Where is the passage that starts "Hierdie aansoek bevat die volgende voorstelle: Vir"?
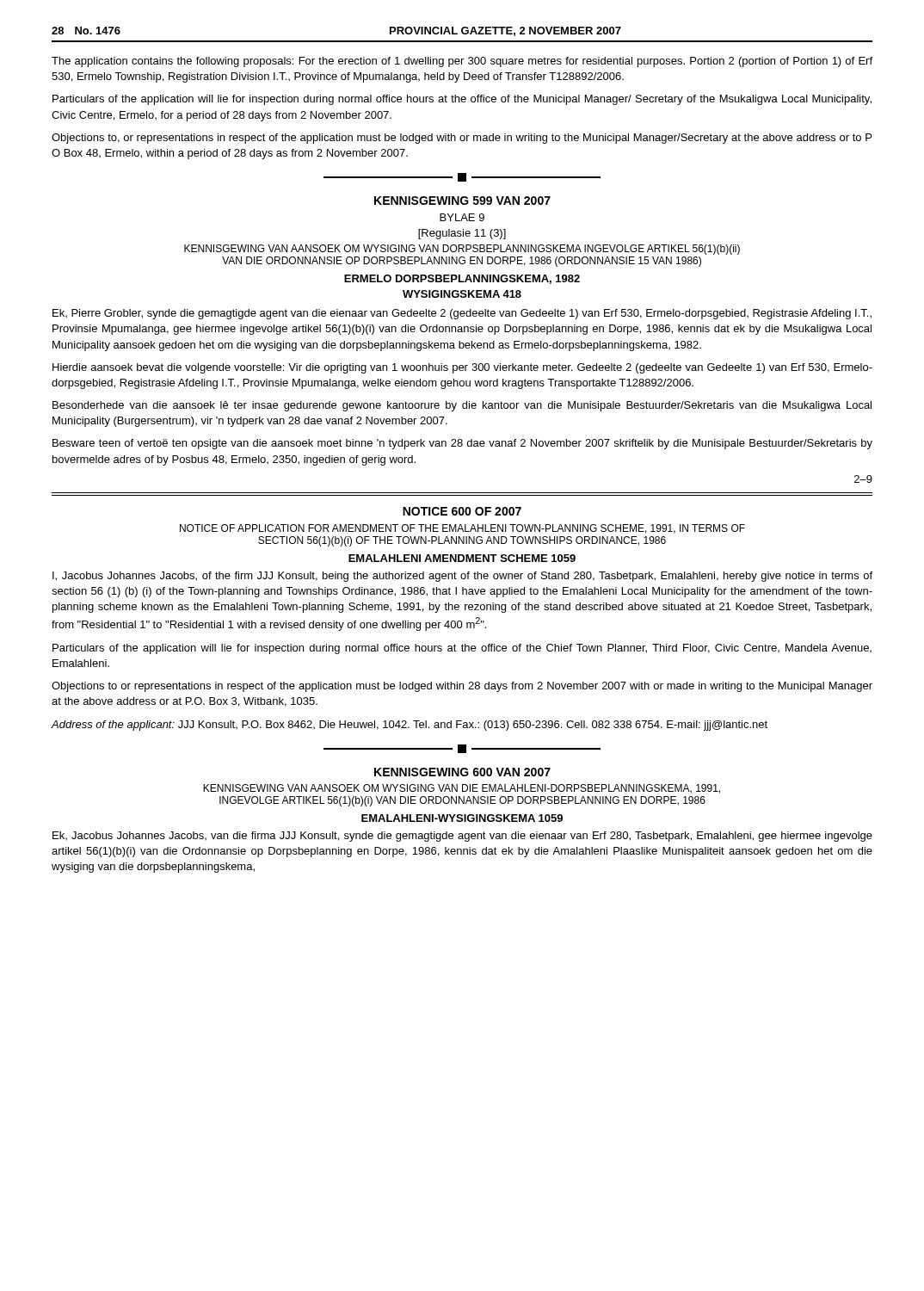924x1291 pixels. pos(462,375)
